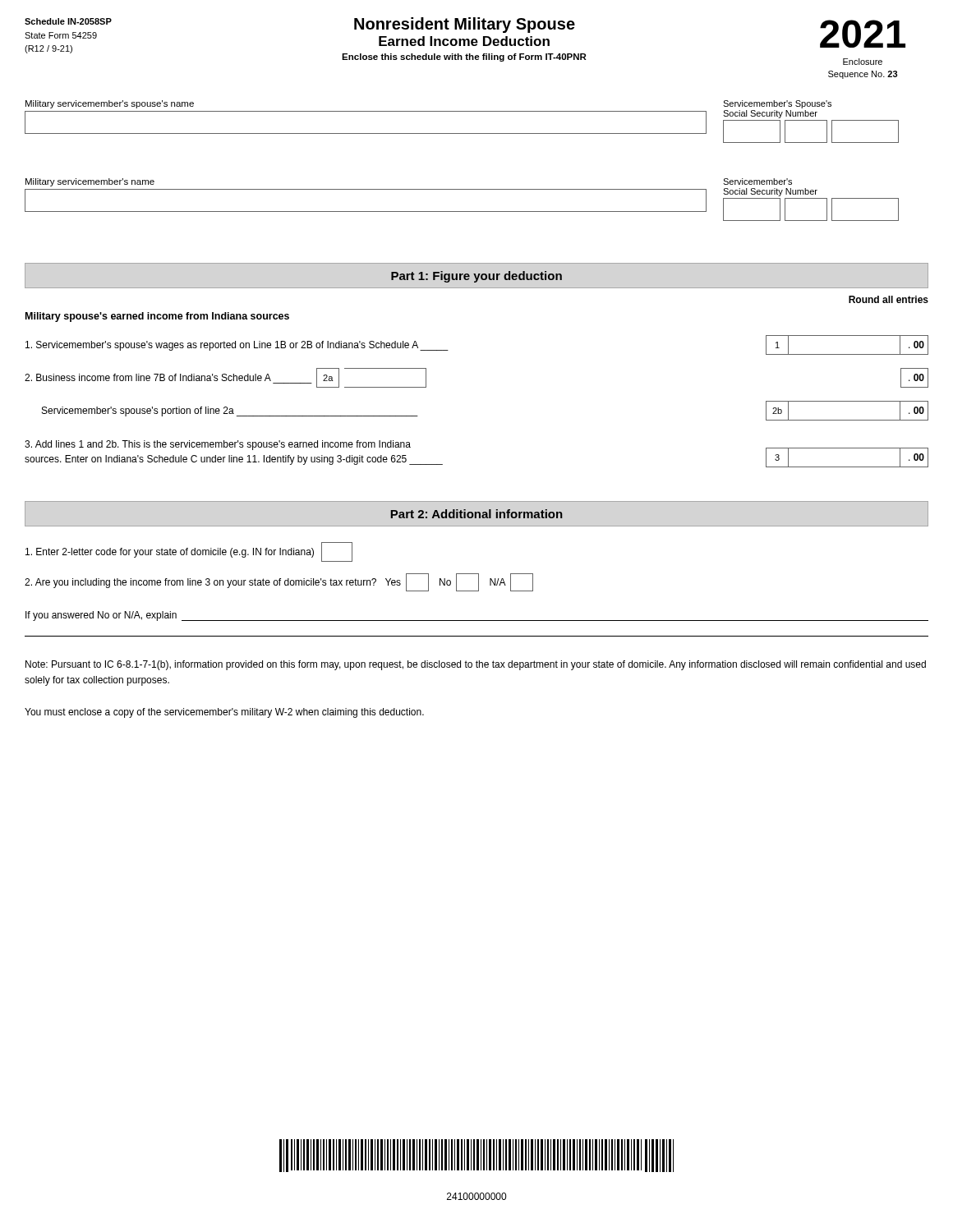Click where it says "If you answered No or N/A, explain"

tap(476, 612)
